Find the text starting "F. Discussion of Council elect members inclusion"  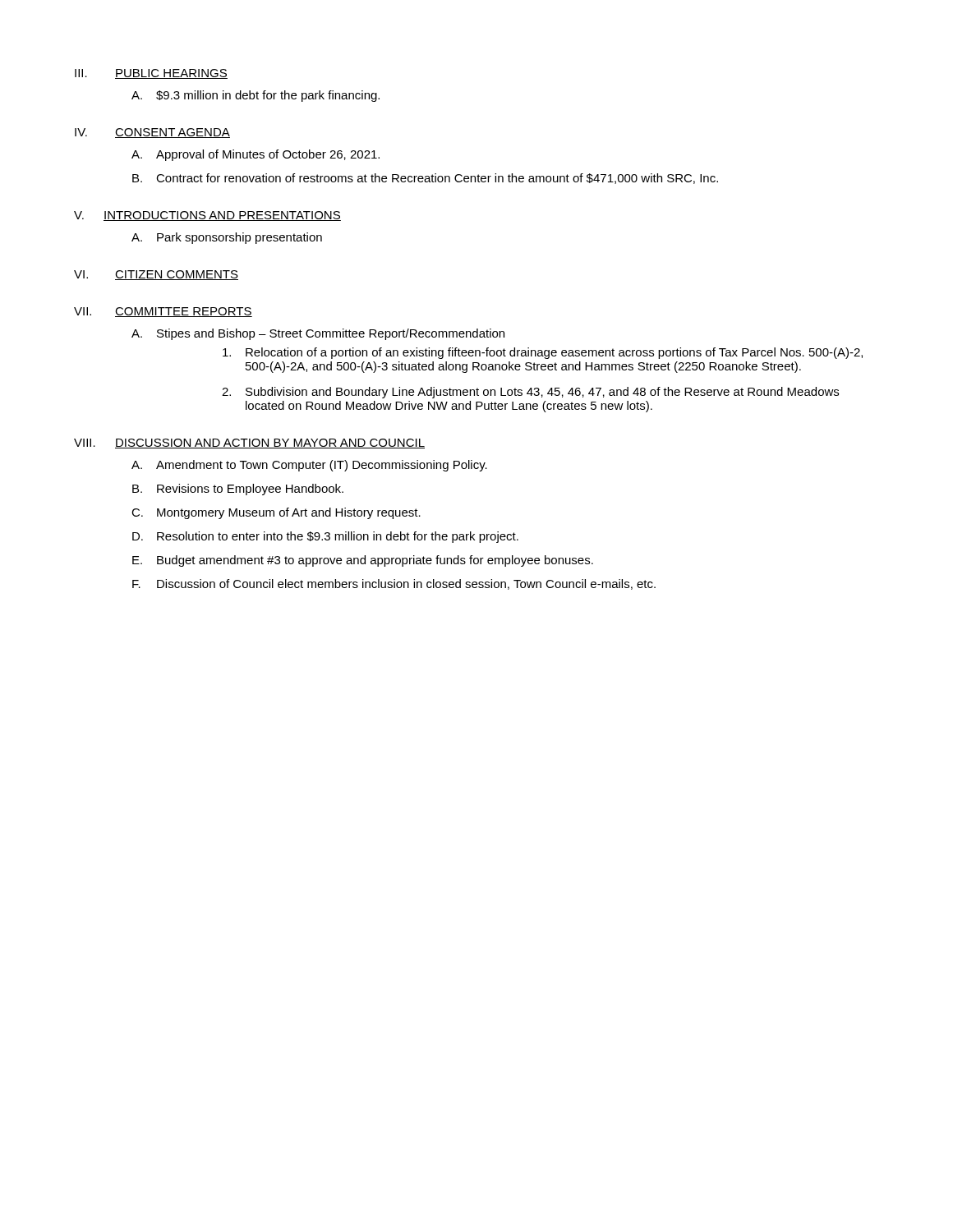(x=394, y=584)
